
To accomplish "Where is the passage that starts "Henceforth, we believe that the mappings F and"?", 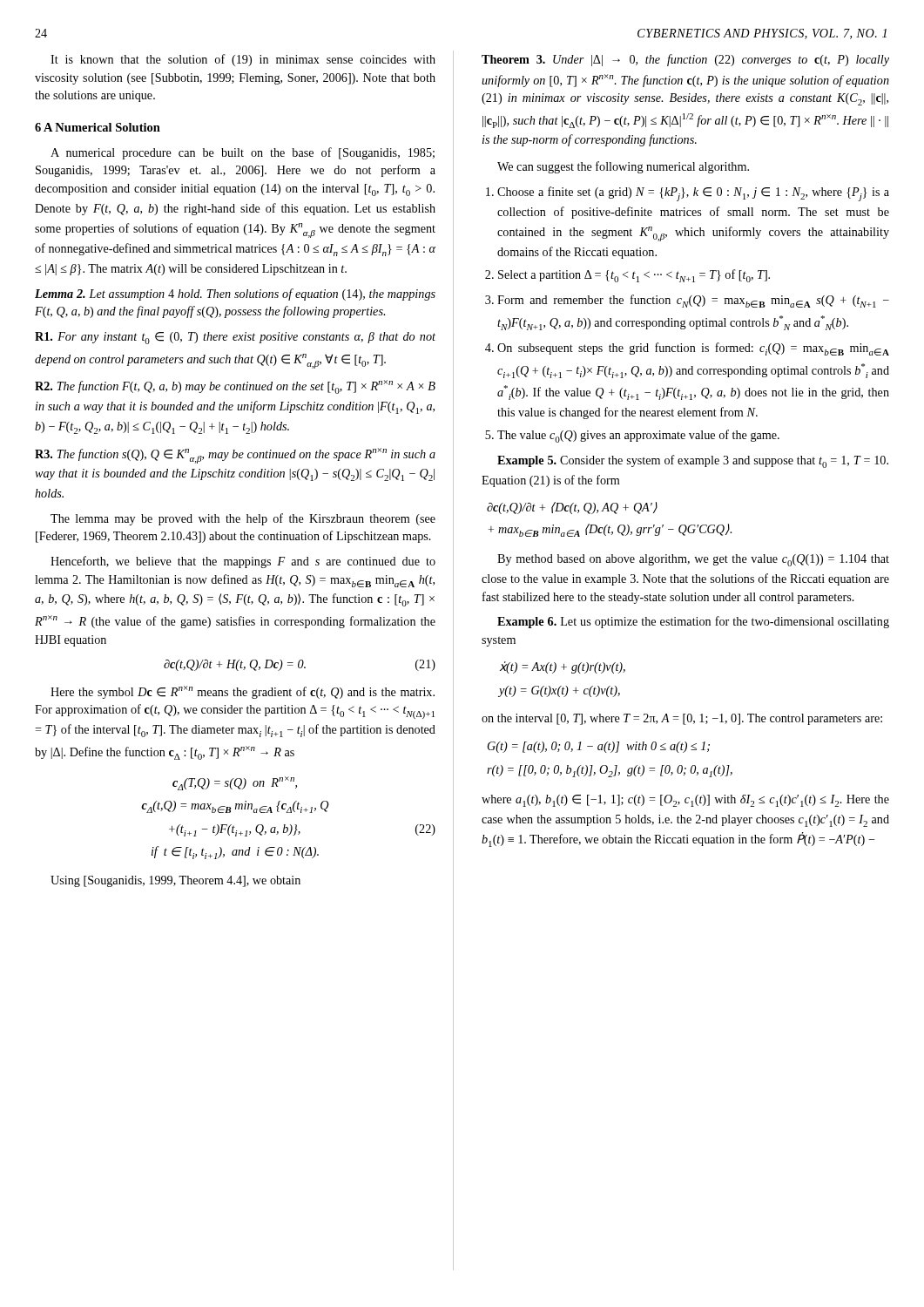I will (235, 601).
